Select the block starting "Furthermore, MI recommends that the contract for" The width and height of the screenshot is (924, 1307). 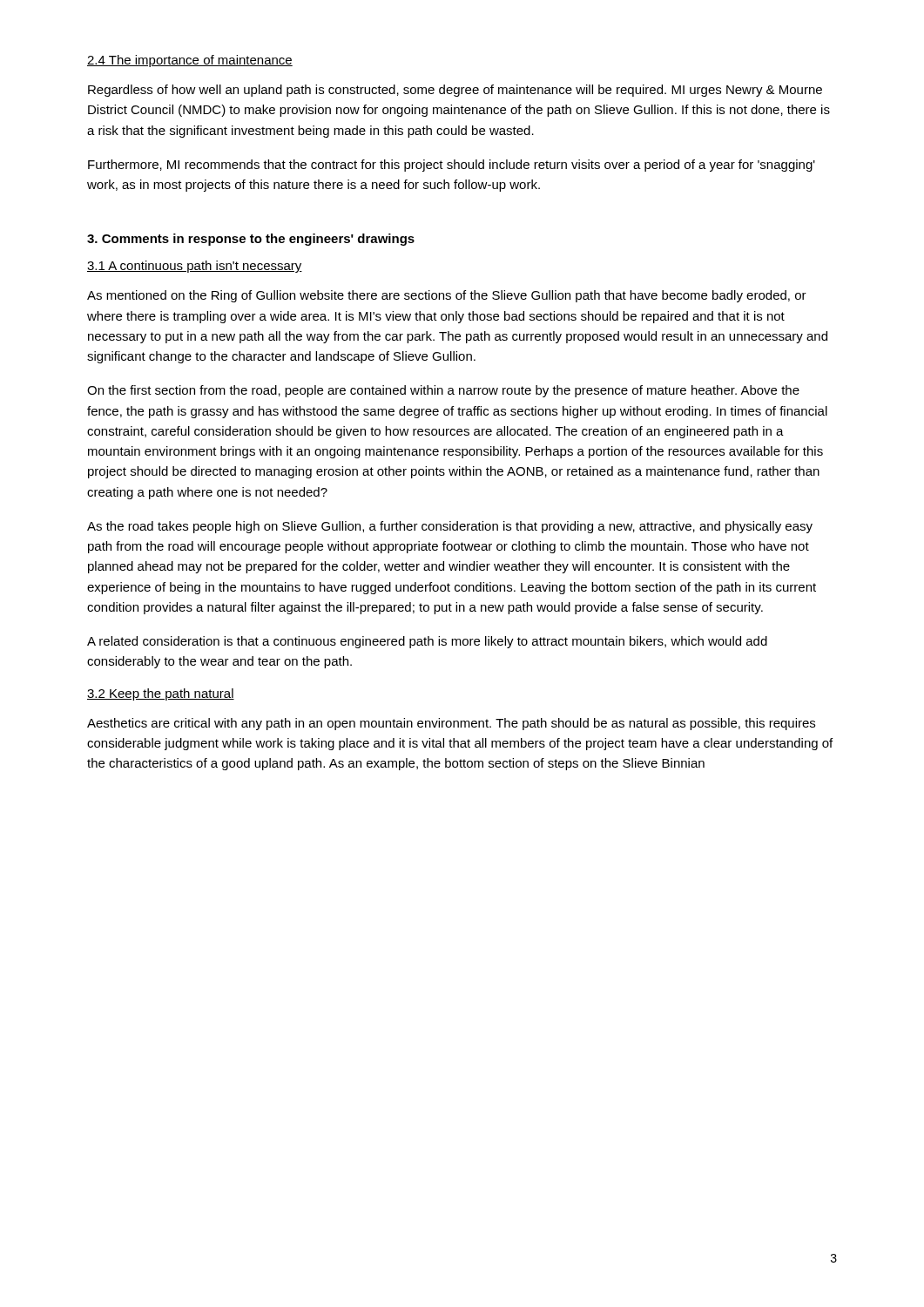(x=462, y=174)
